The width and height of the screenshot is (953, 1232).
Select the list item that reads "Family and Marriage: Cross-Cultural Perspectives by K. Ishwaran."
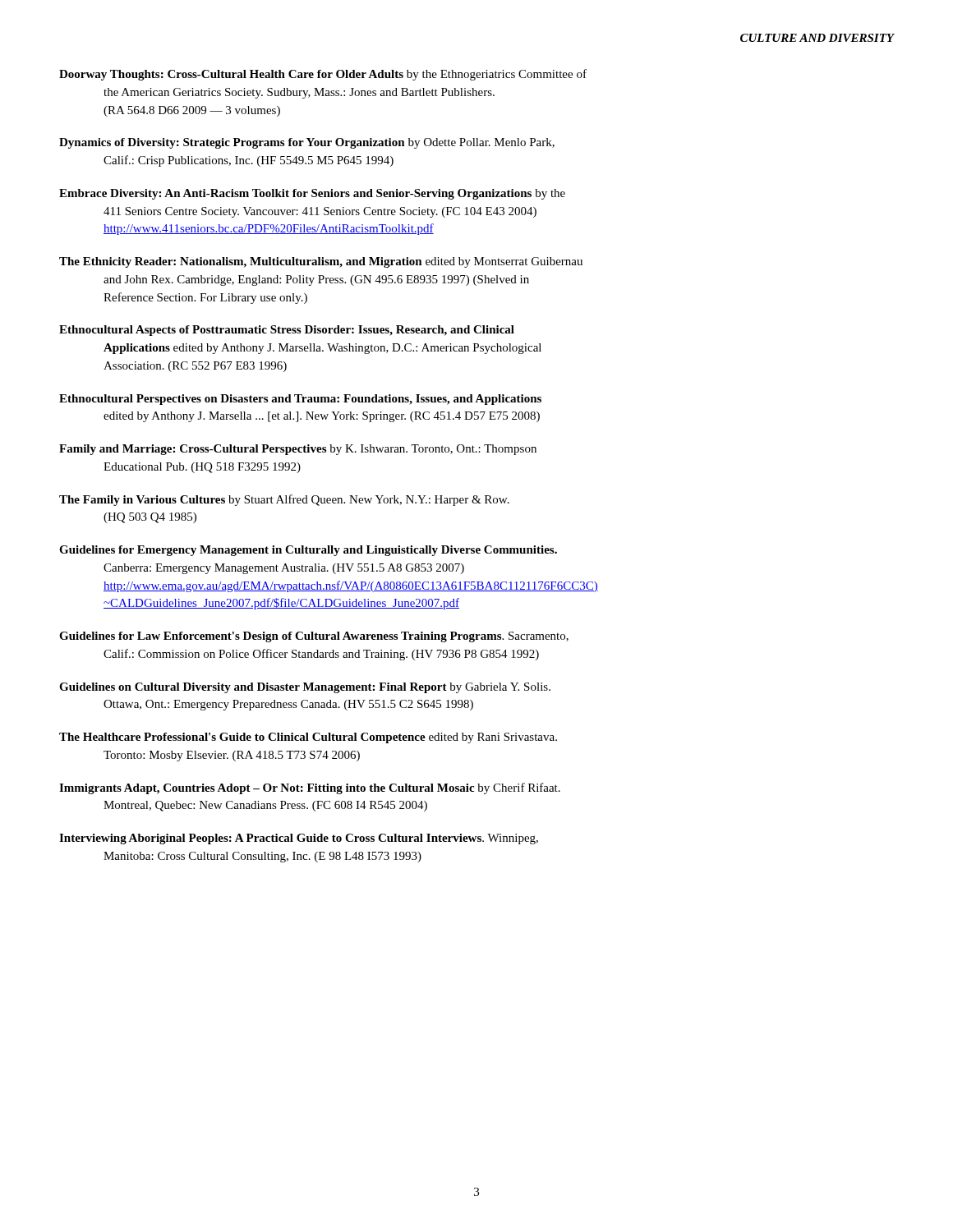[x=476, y=458]
